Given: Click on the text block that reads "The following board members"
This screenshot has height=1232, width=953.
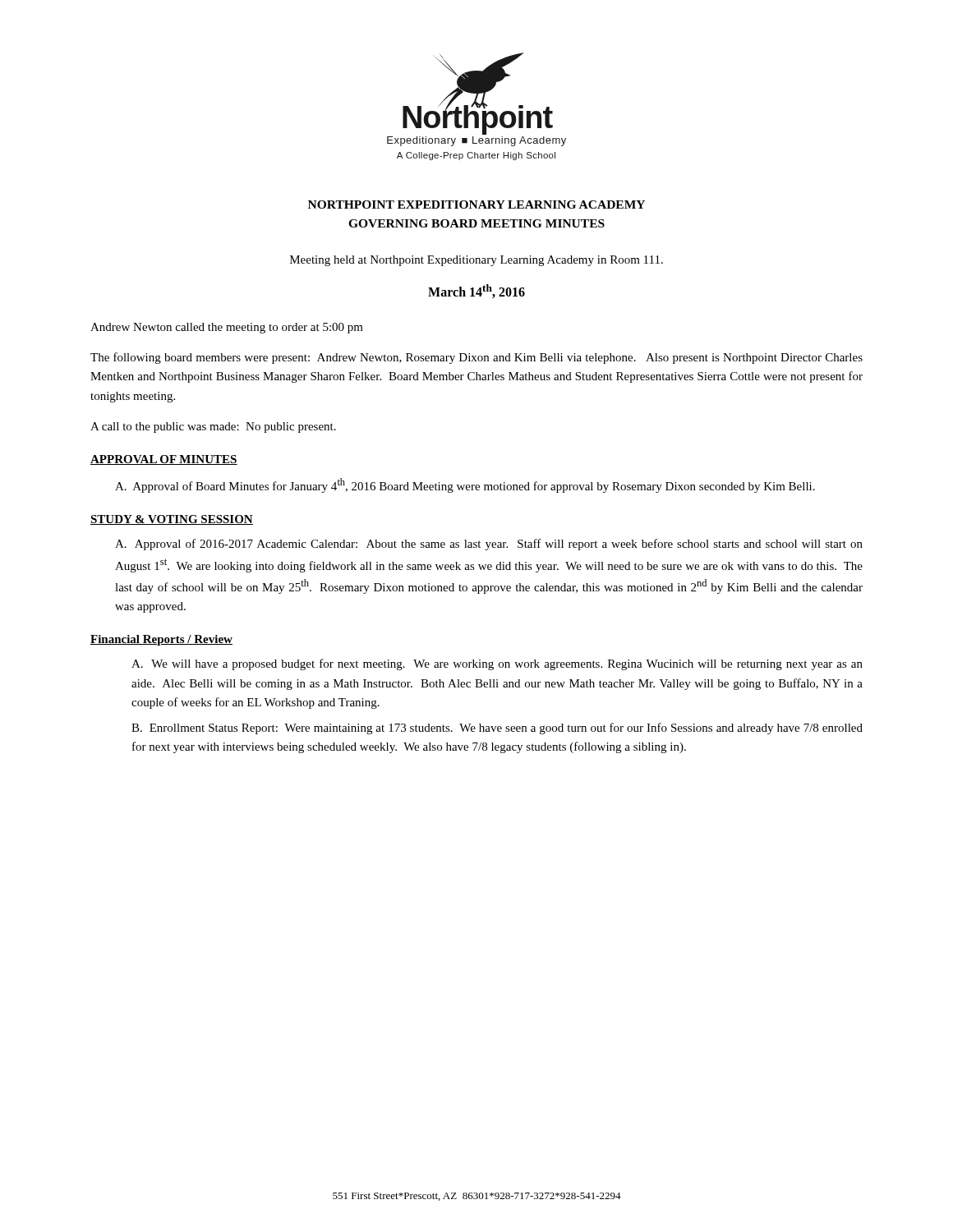Looking at the screenshot, I should click(x=476, y=376).
